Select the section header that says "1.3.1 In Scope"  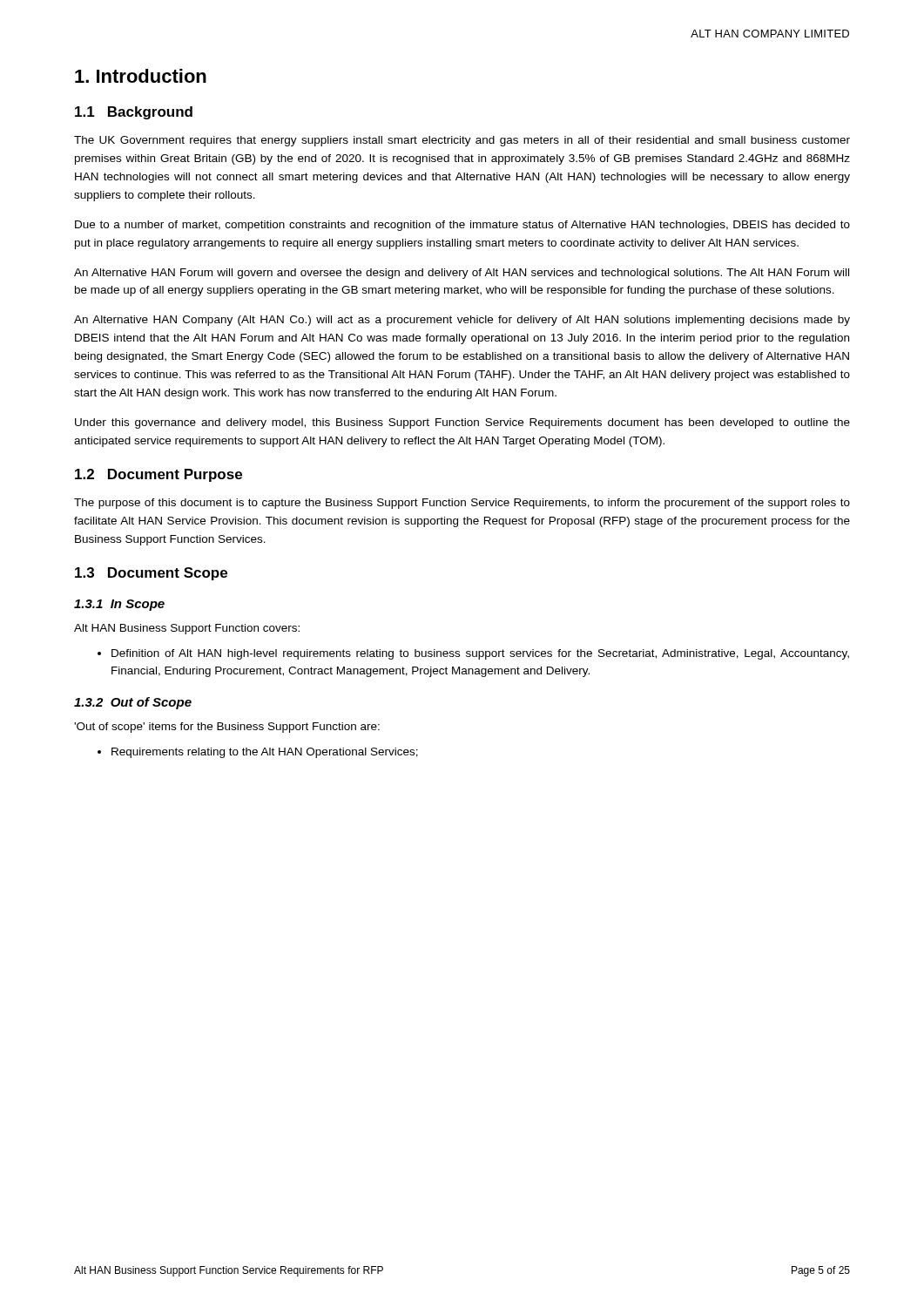pyautogui.click(x=119, y=605)
